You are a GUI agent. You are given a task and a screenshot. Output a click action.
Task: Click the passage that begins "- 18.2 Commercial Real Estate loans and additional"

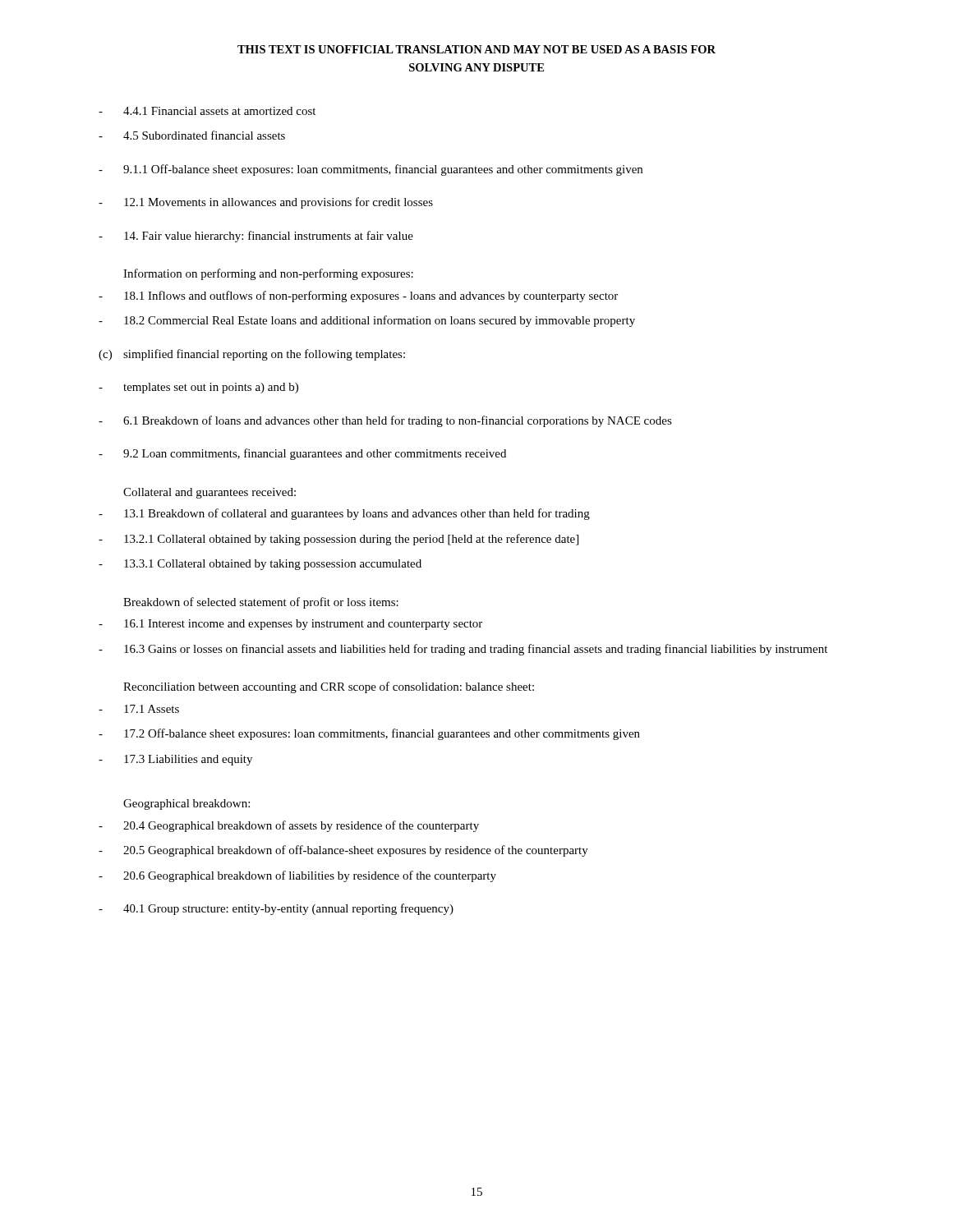coord(476,321)
